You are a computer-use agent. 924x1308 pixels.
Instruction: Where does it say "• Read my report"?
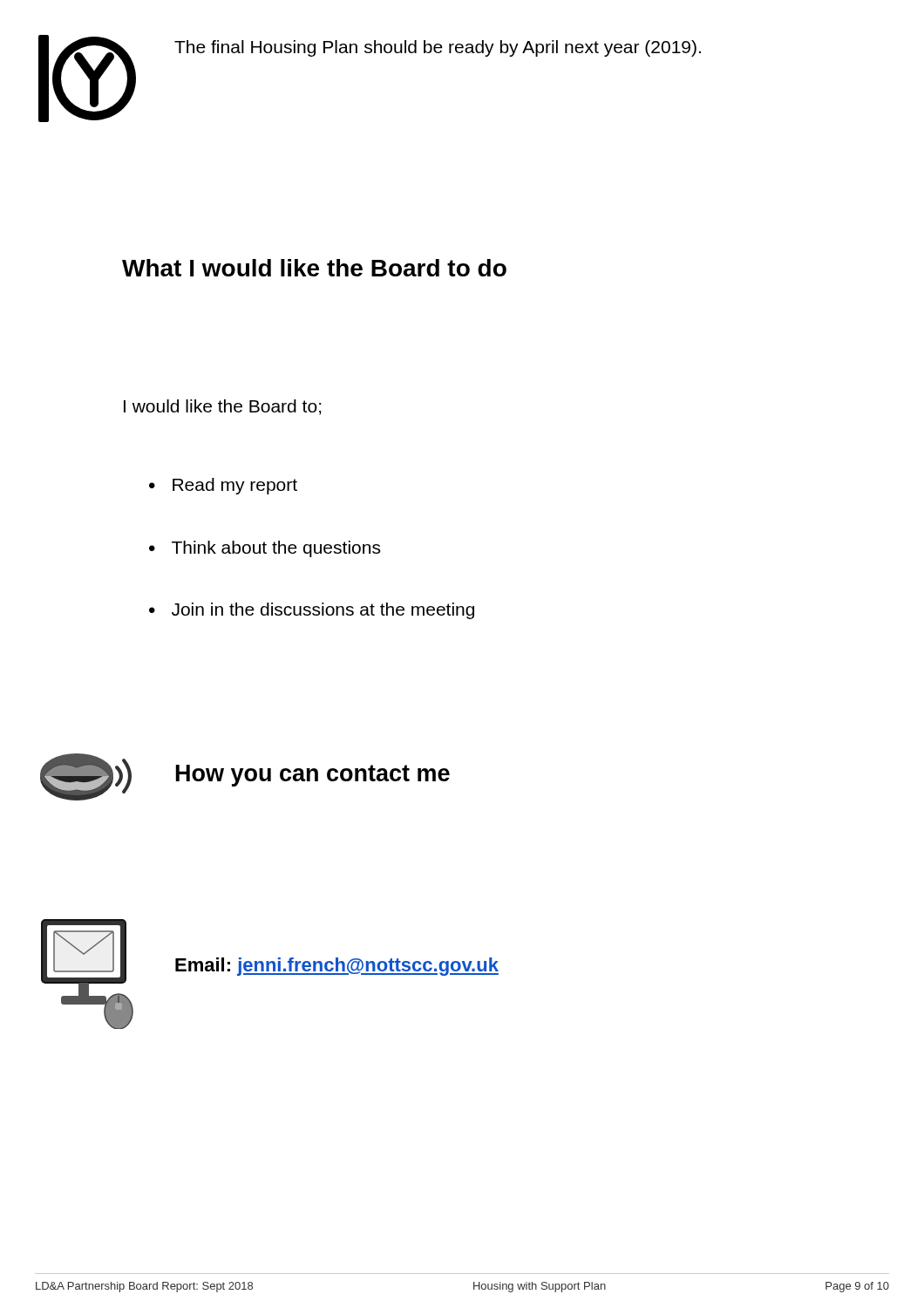(x=223, y=486)
